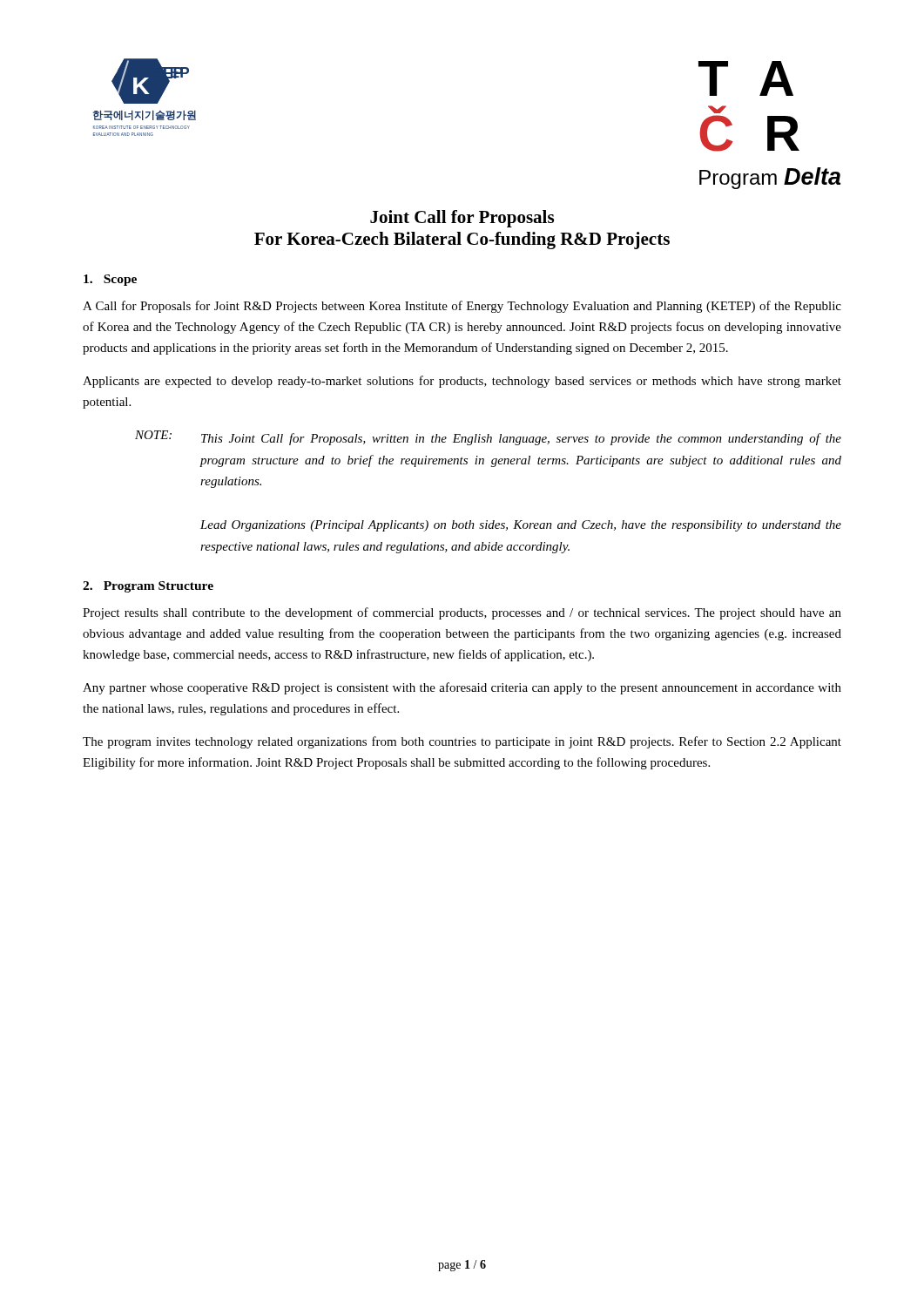924x1307 pixels.
Task: Select the text starting "2.Program Structure"
Action: pyautogui.click(x=148, y=585)
